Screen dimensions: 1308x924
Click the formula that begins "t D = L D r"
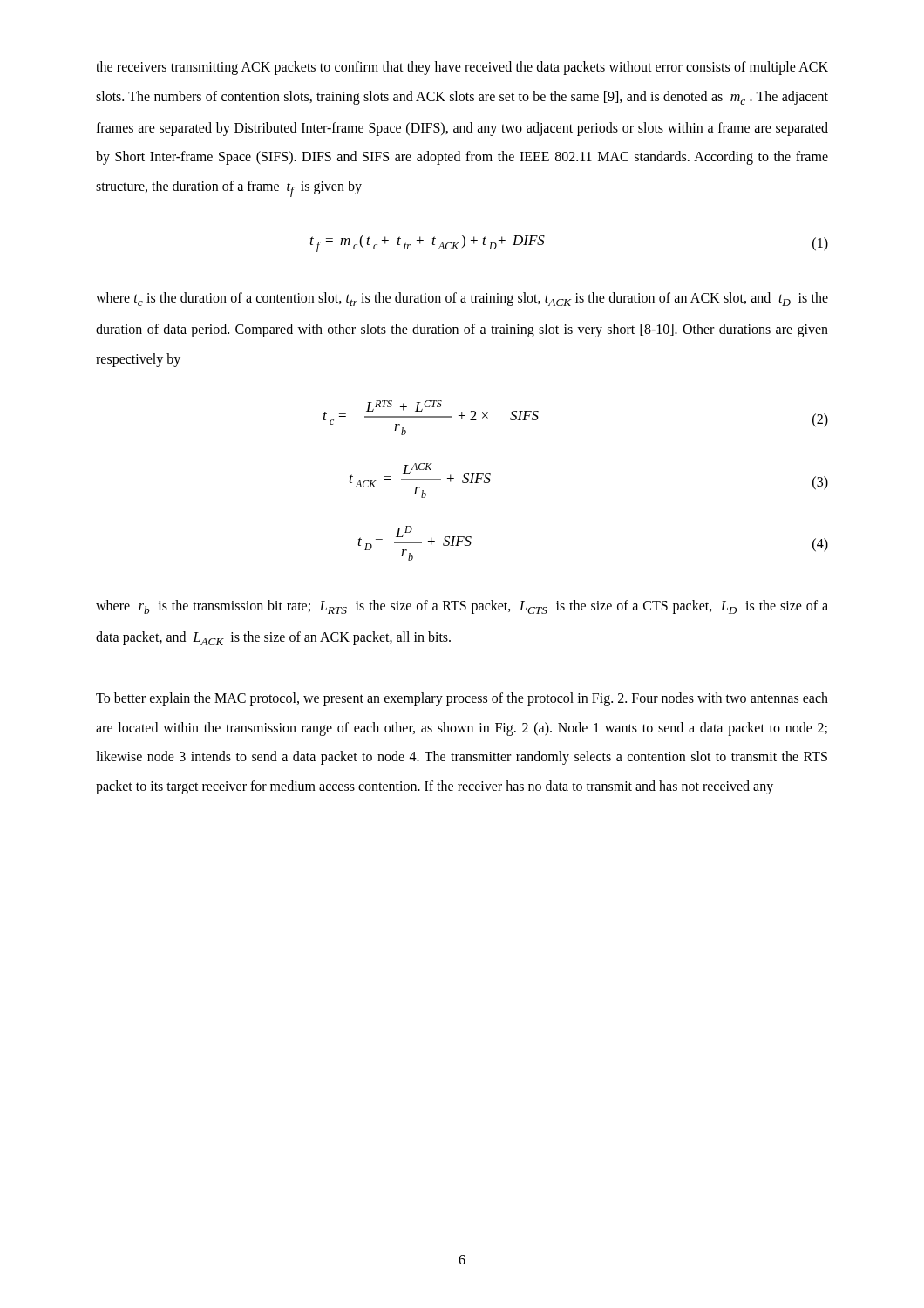[x=408, y=543]
